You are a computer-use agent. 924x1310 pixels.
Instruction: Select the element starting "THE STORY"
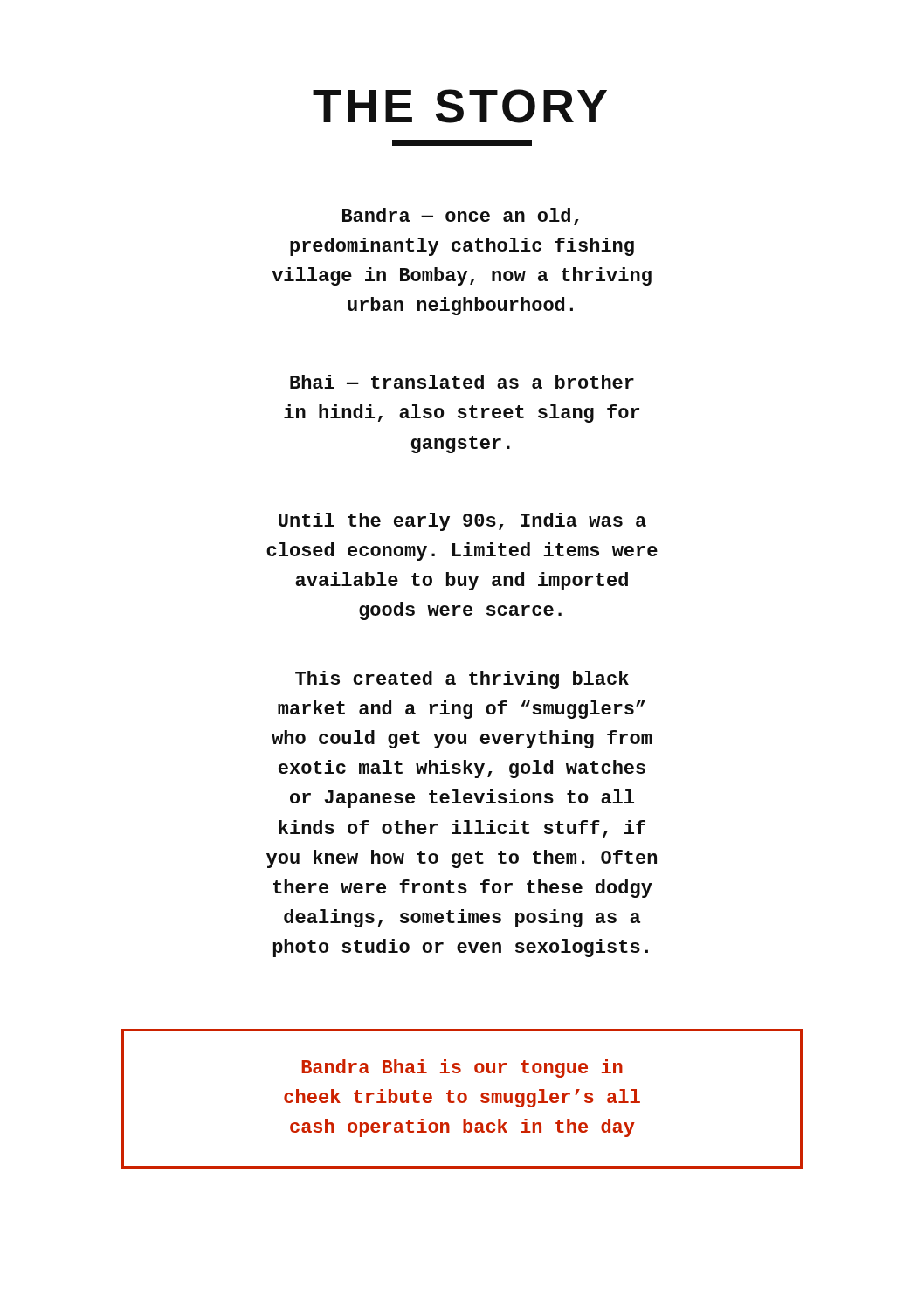(x=462, y=112)
